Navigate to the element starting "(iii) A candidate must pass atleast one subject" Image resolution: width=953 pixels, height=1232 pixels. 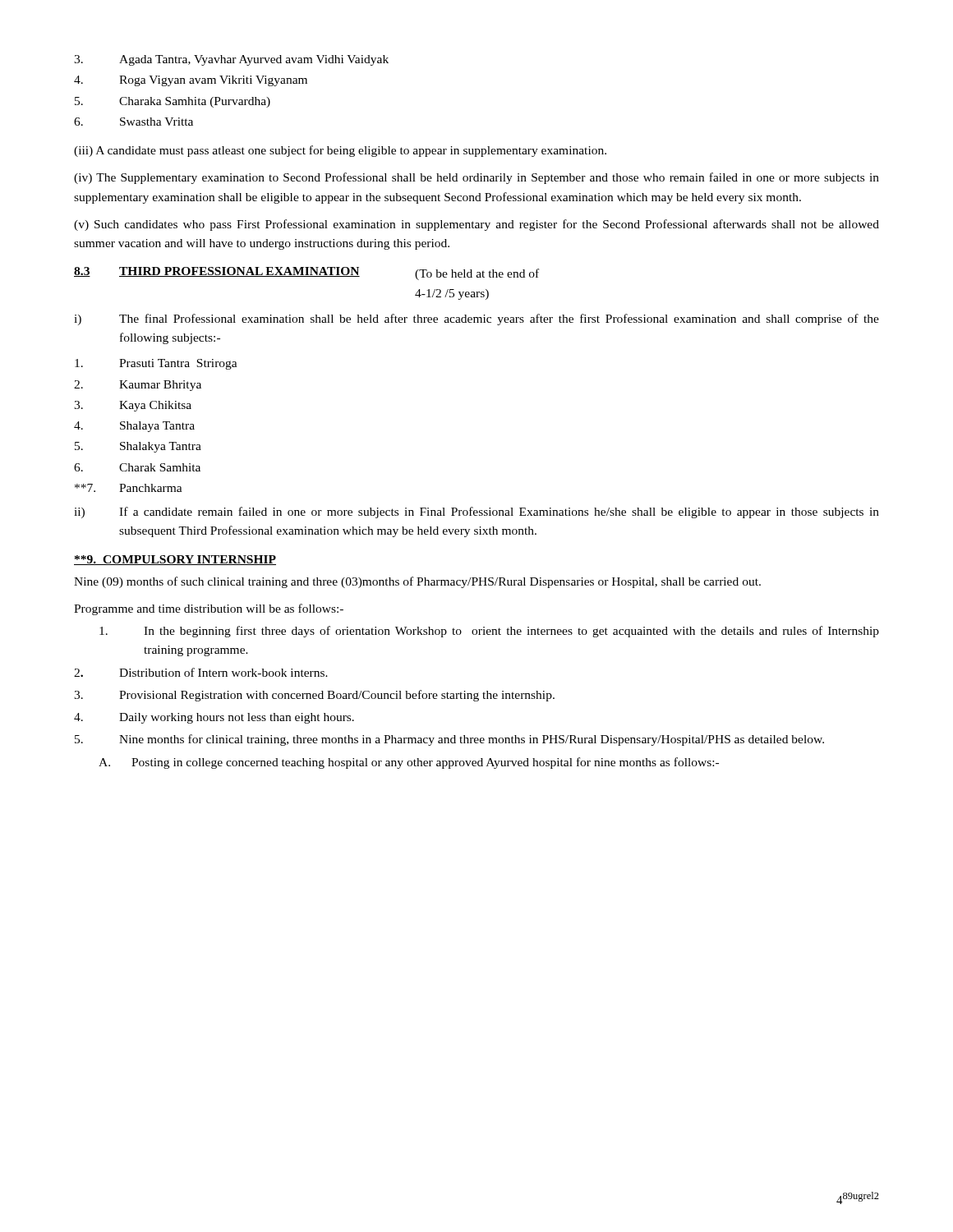(x=341, y=150)
